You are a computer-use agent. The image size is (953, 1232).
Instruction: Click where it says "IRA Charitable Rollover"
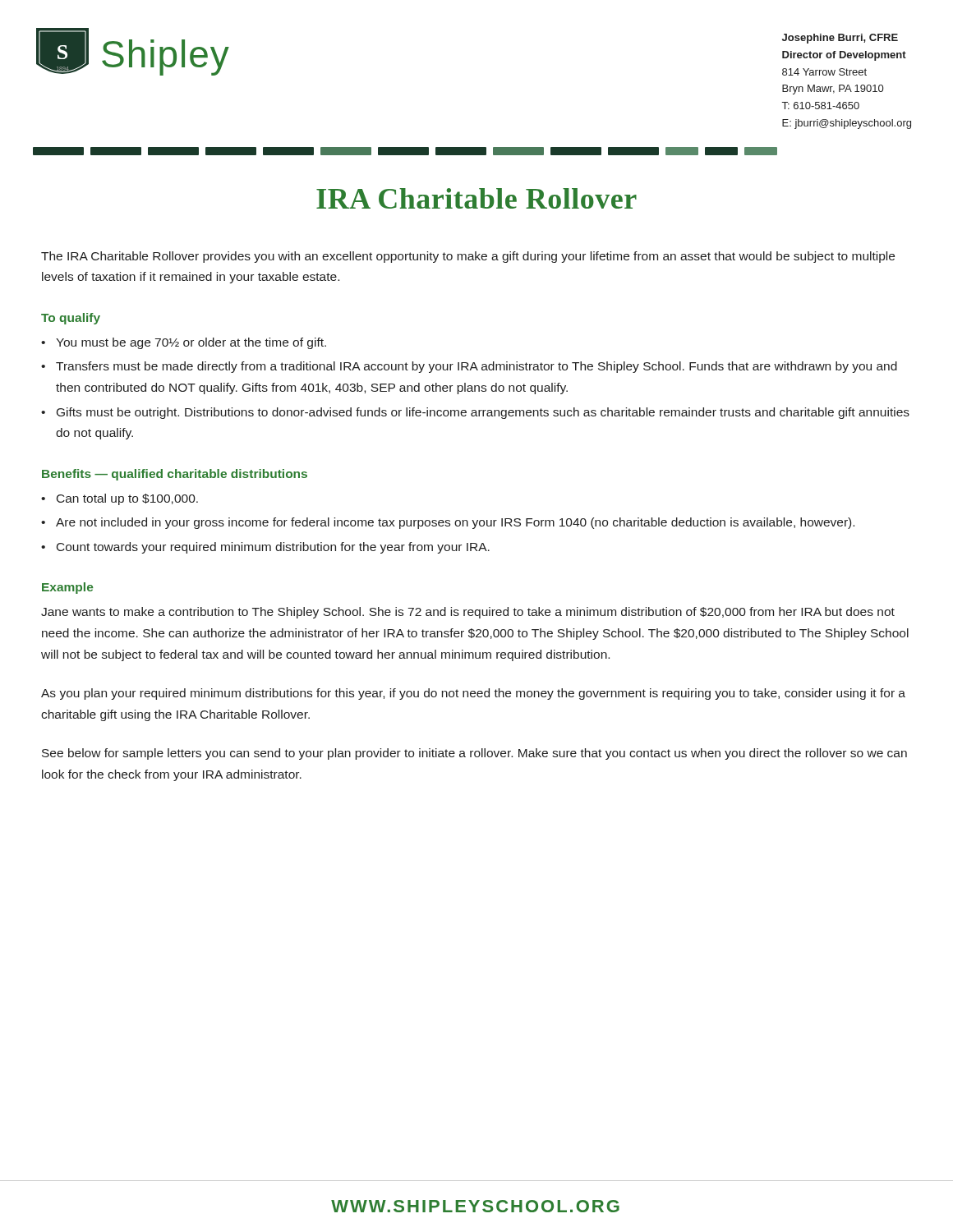tap(476, 199)
